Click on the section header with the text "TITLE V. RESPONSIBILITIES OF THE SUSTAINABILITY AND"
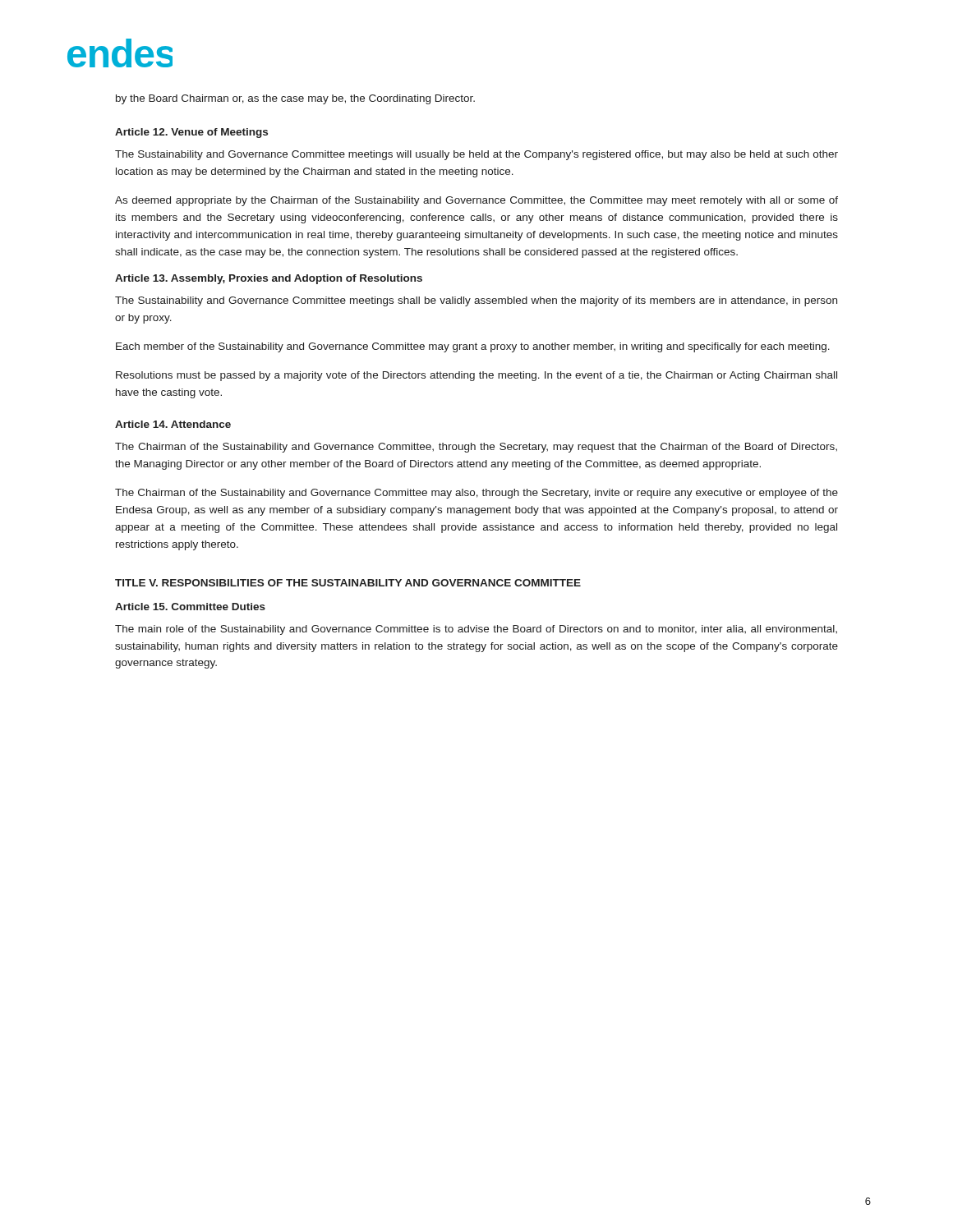 348,582
